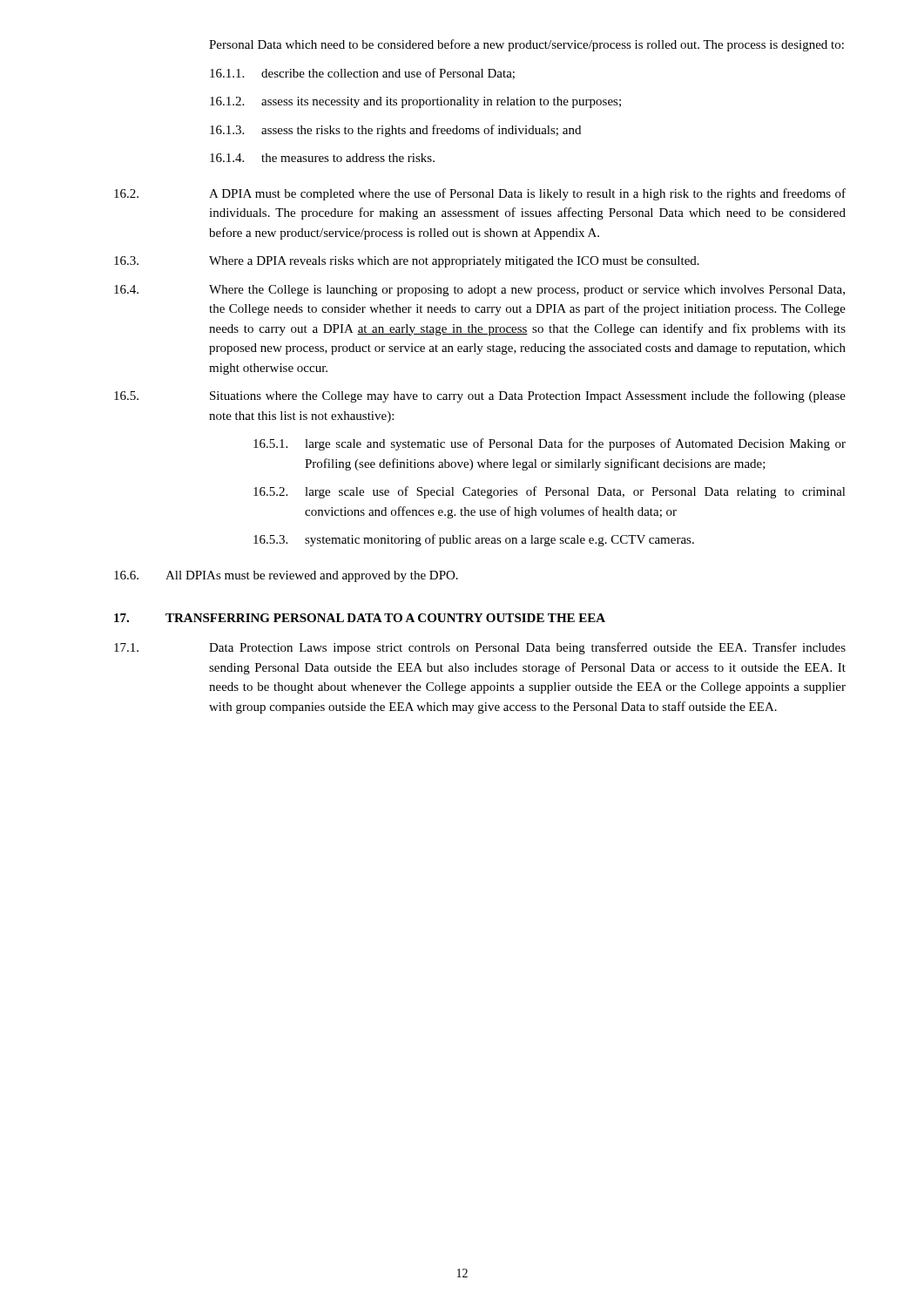Select the list item that reads "16.2. A DPIA must be completed where"

point(479,213)
